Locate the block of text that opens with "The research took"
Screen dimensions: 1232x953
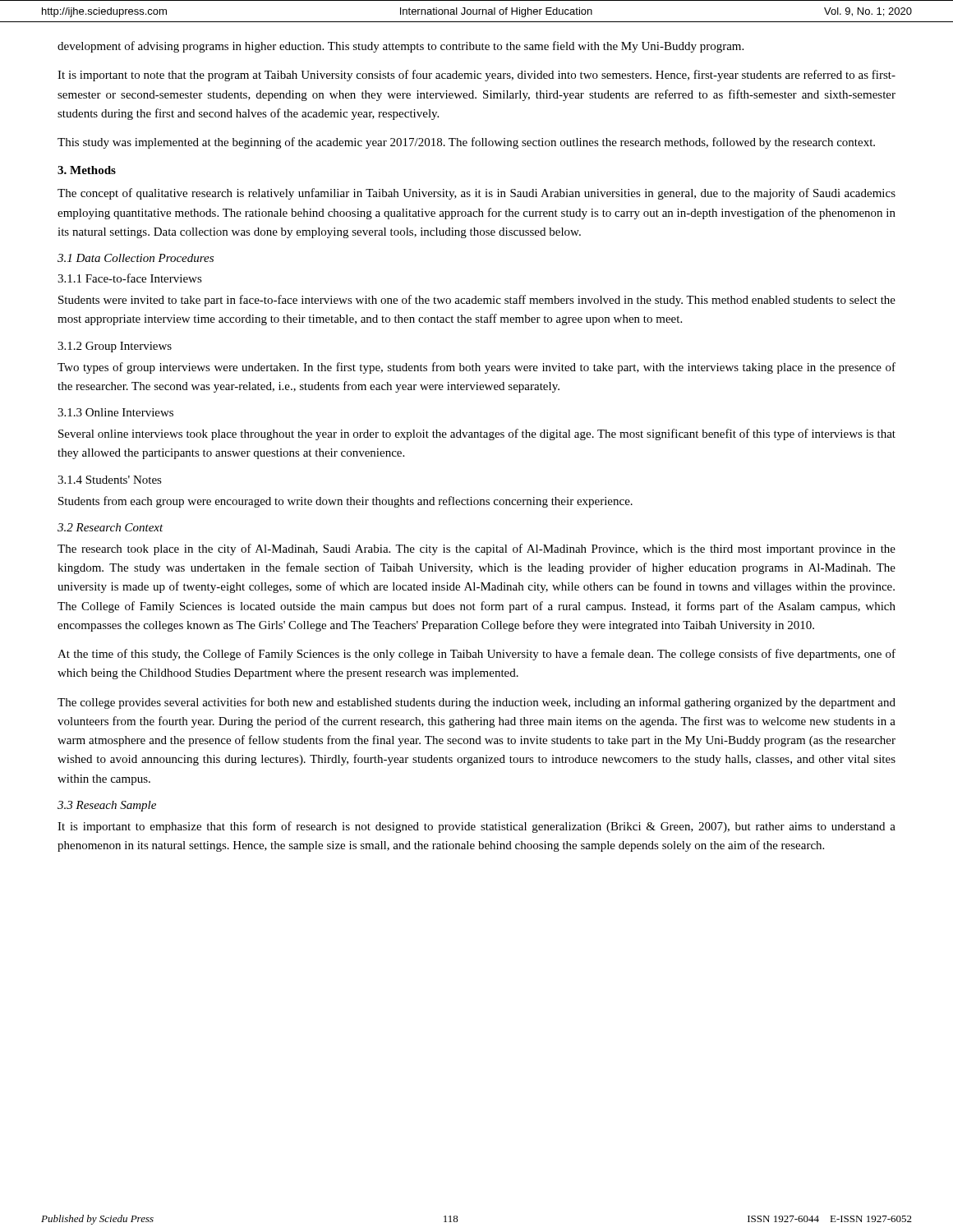coord(476,587)
